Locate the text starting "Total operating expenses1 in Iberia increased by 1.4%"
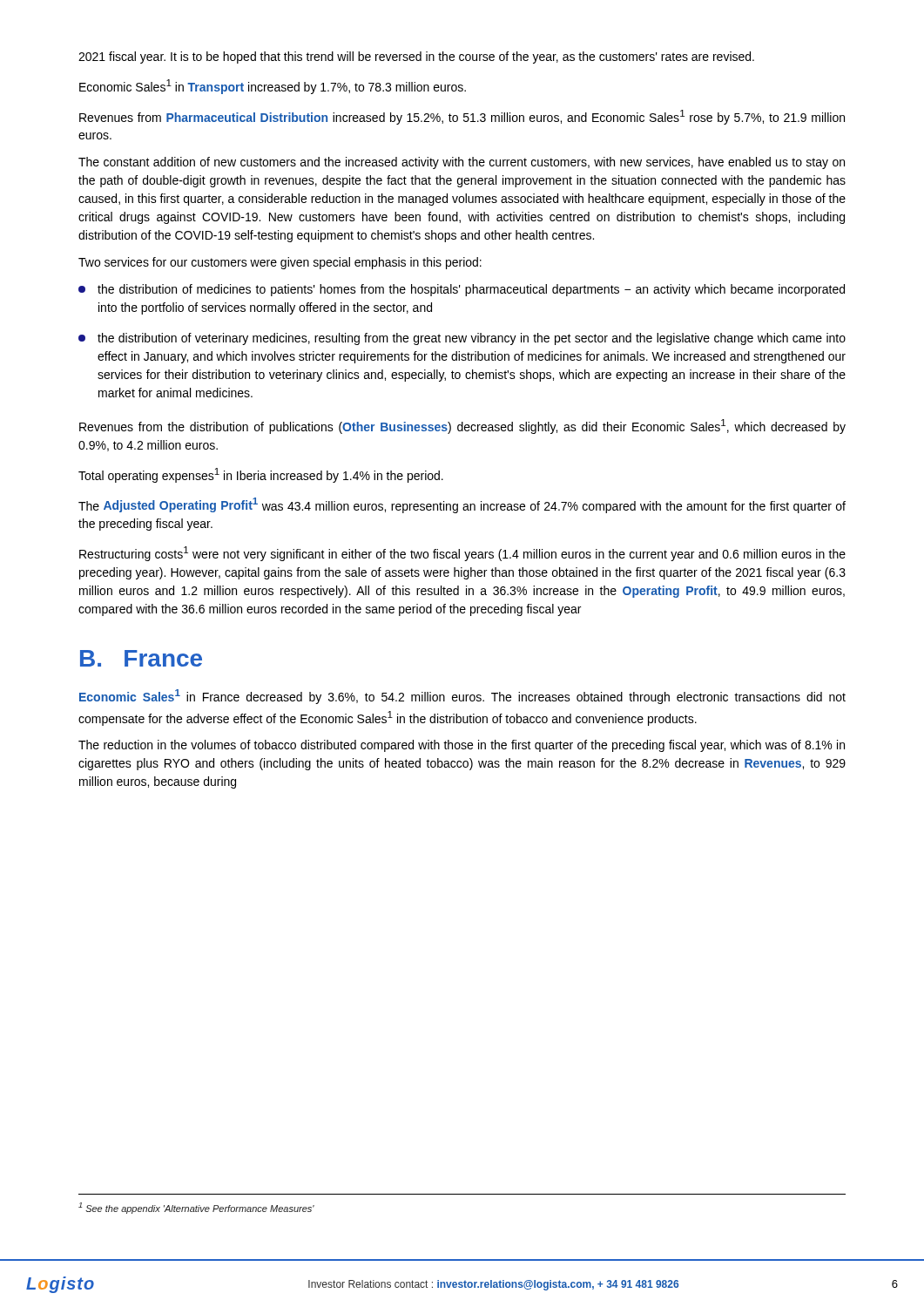 pos(261,475)
